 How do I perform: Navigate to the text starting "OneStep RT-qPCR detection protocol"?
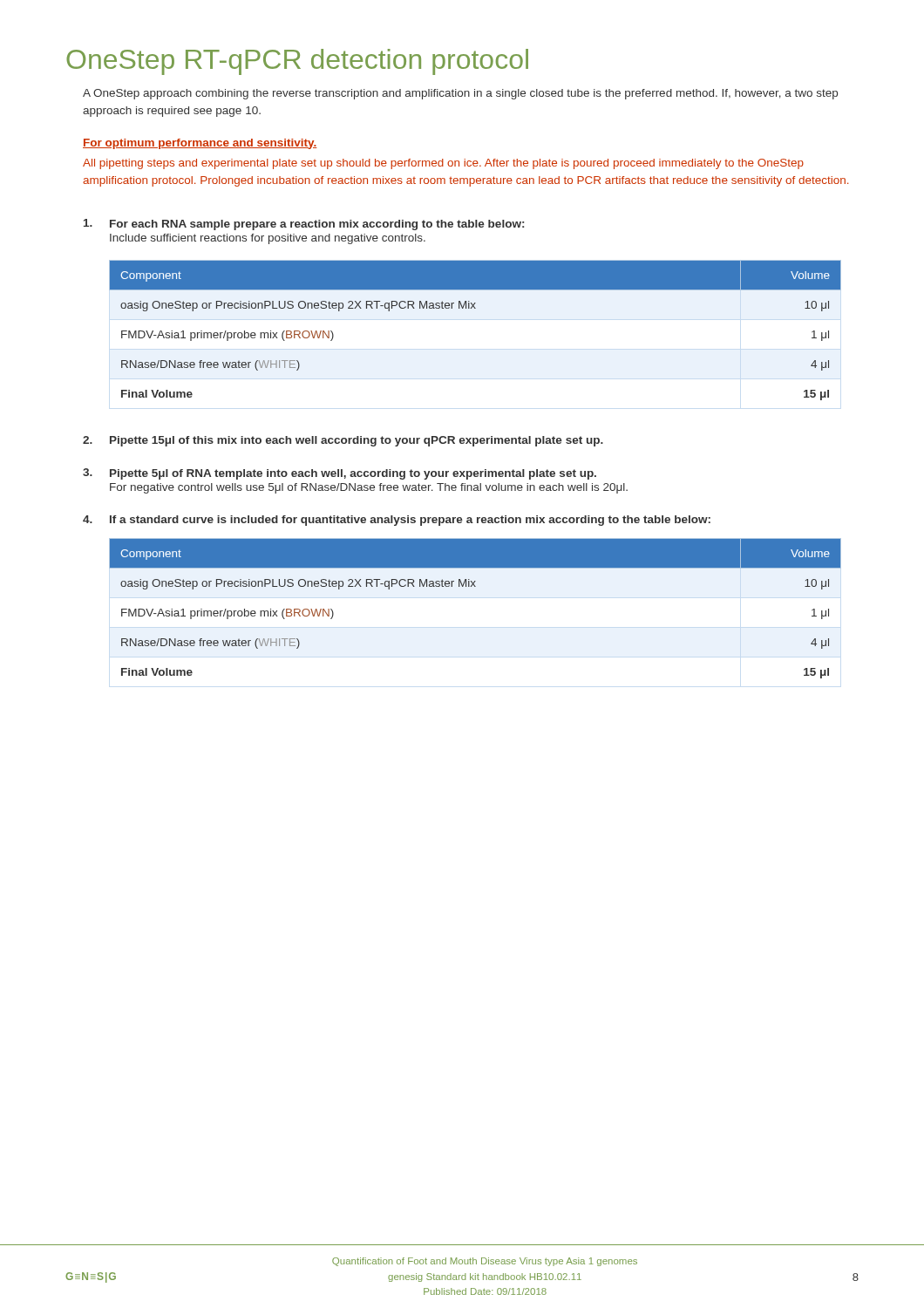pos(462,60)
